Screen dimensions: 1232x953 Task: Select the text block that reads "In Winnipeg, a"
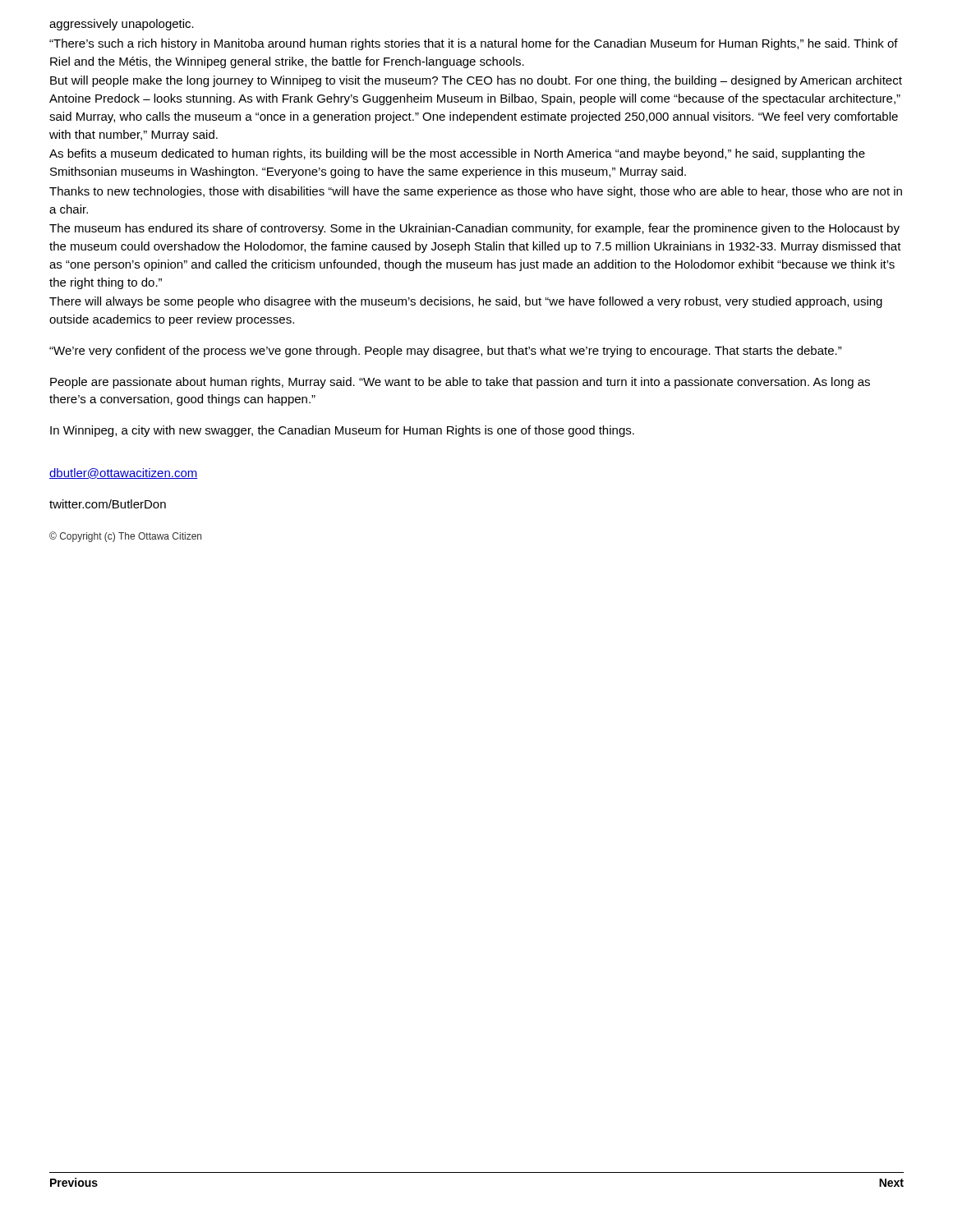click(476, 430)
